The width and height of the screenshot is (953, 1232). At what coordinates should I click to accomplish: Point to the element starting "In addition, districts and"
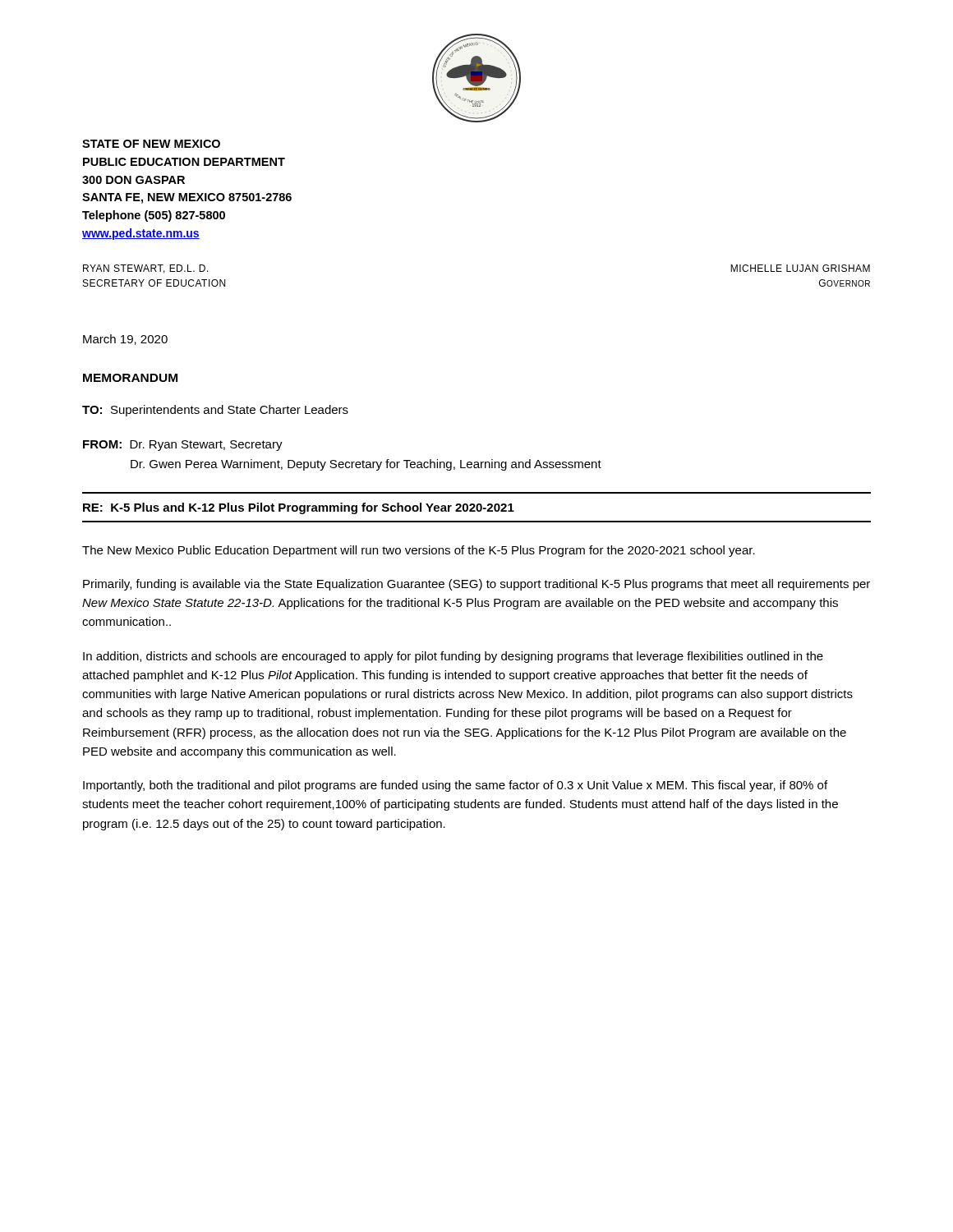[467, 703]
